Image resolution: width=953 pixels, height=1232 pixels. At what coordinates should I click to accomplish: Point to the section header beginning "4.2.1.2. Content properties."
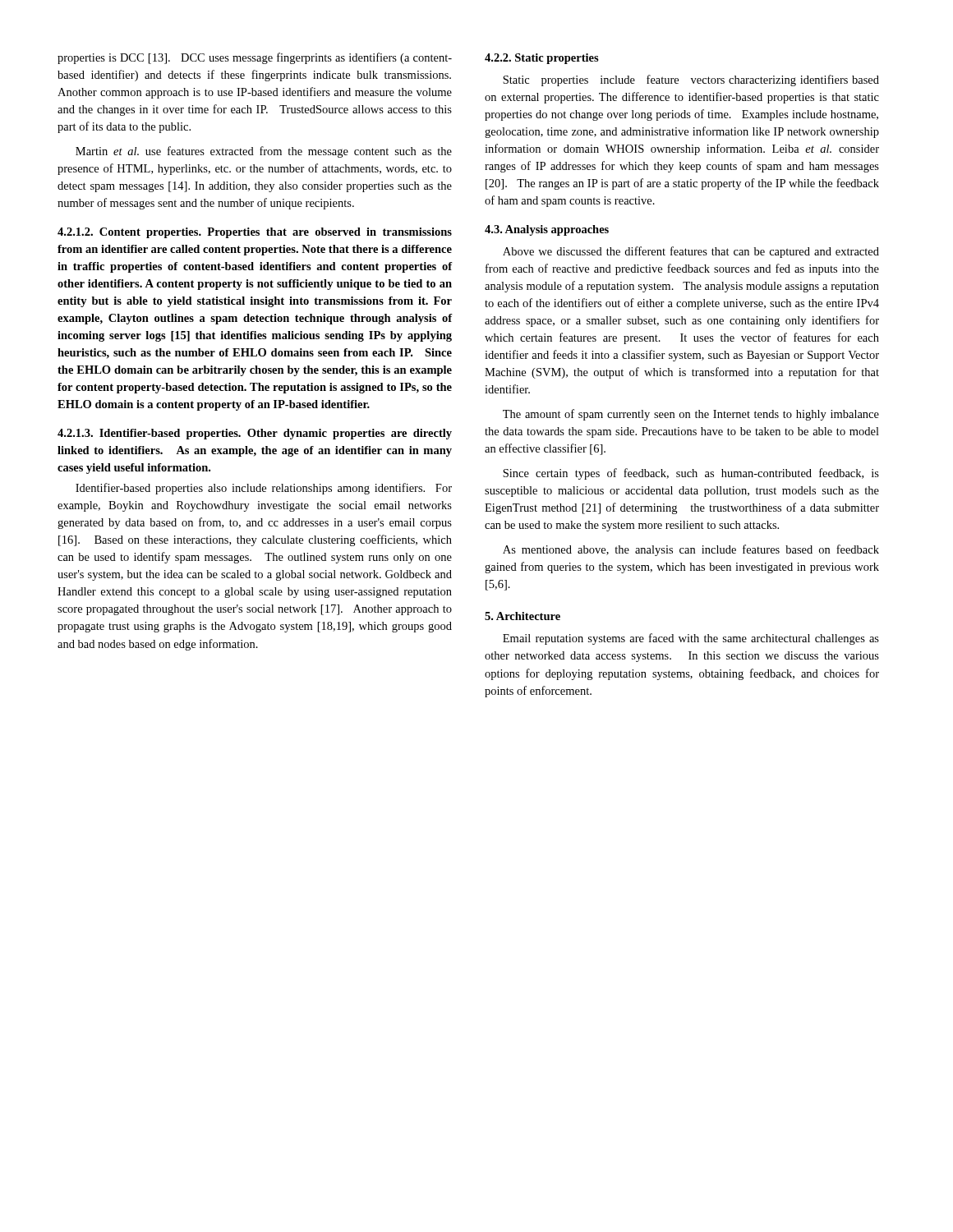tap(255, 318)
